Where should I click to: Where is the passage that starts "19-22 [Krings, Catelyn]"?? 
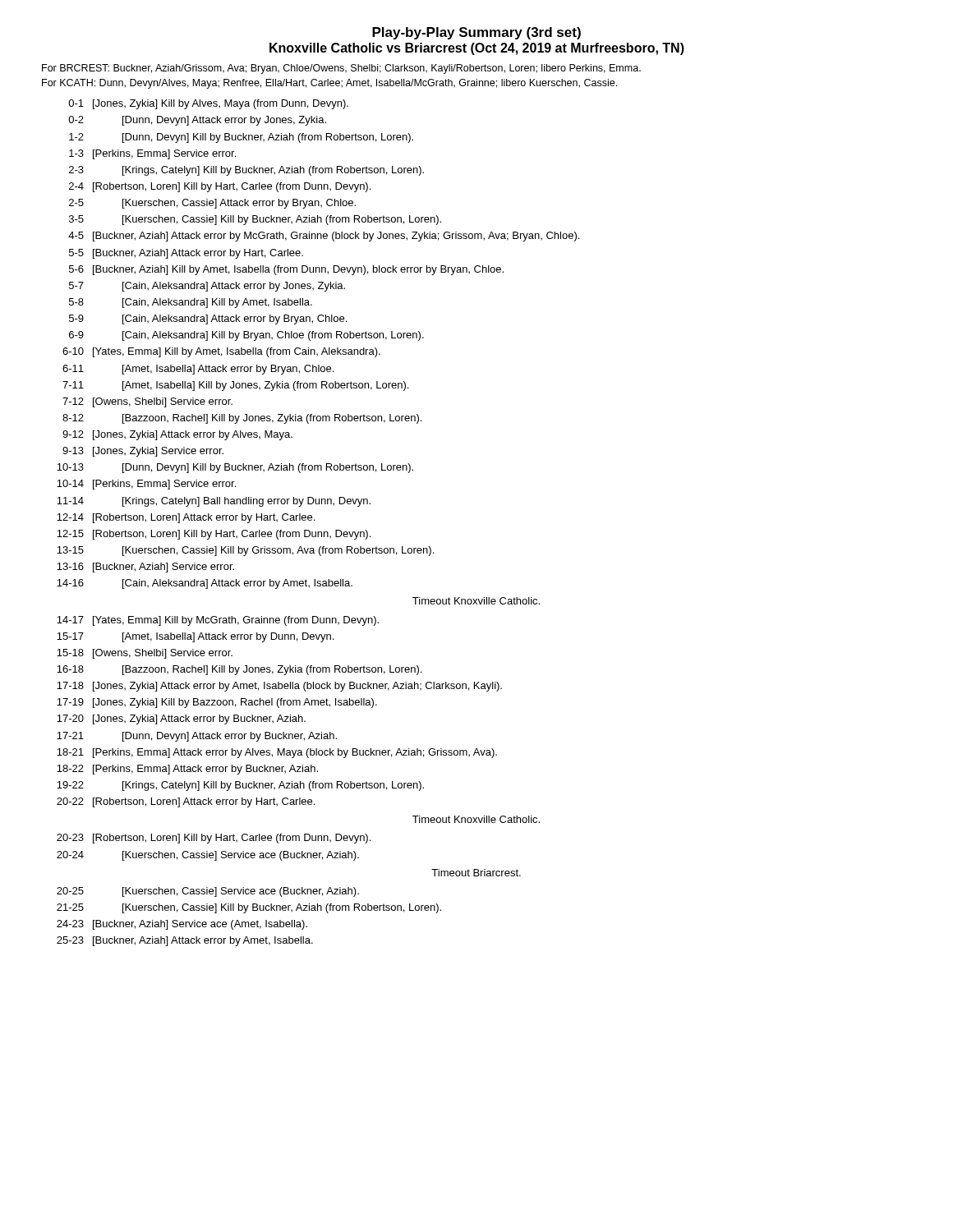(240, 786)
